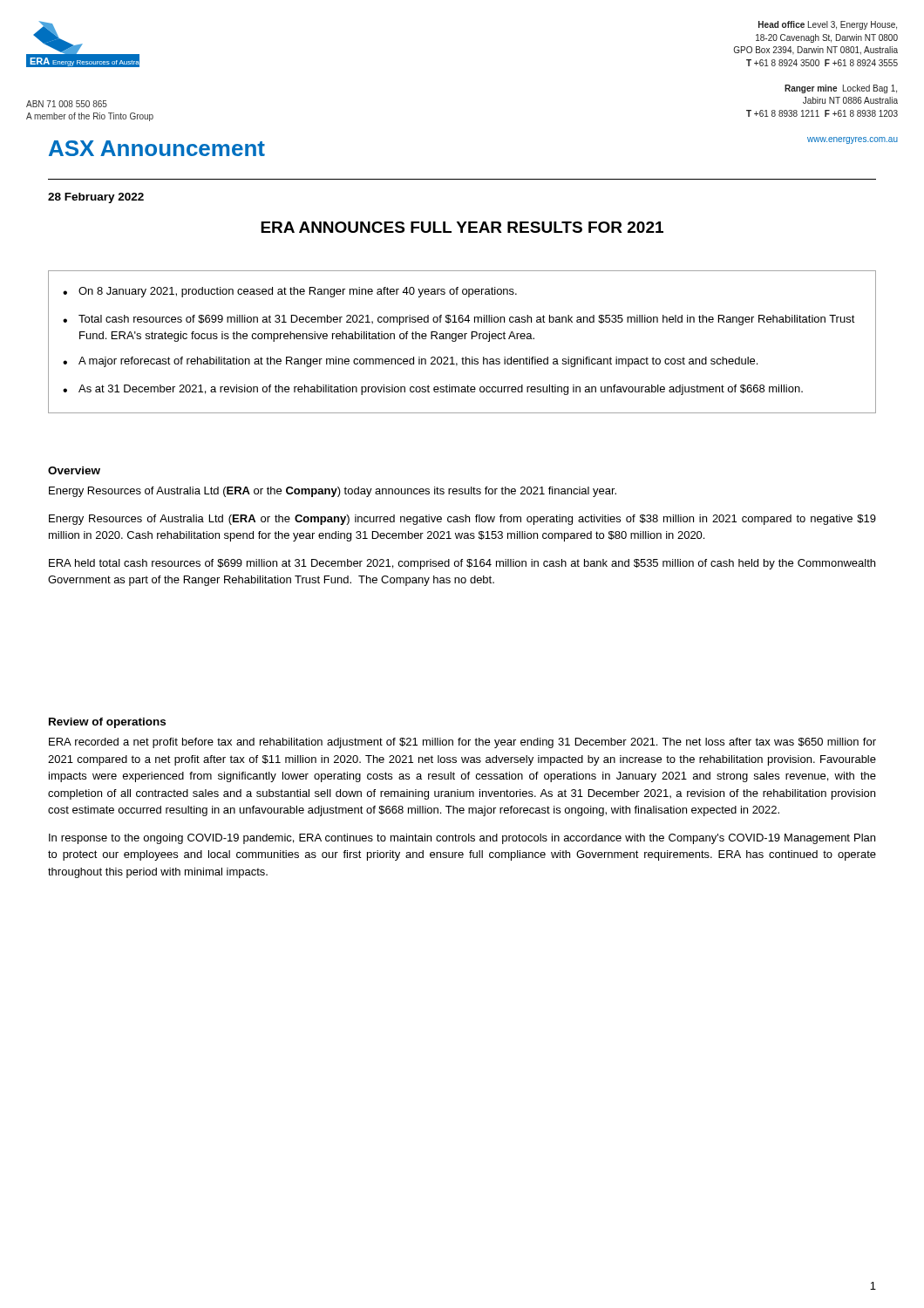Point to the region starting "ERA recorded a net profit before"

(x=462, y=776)
